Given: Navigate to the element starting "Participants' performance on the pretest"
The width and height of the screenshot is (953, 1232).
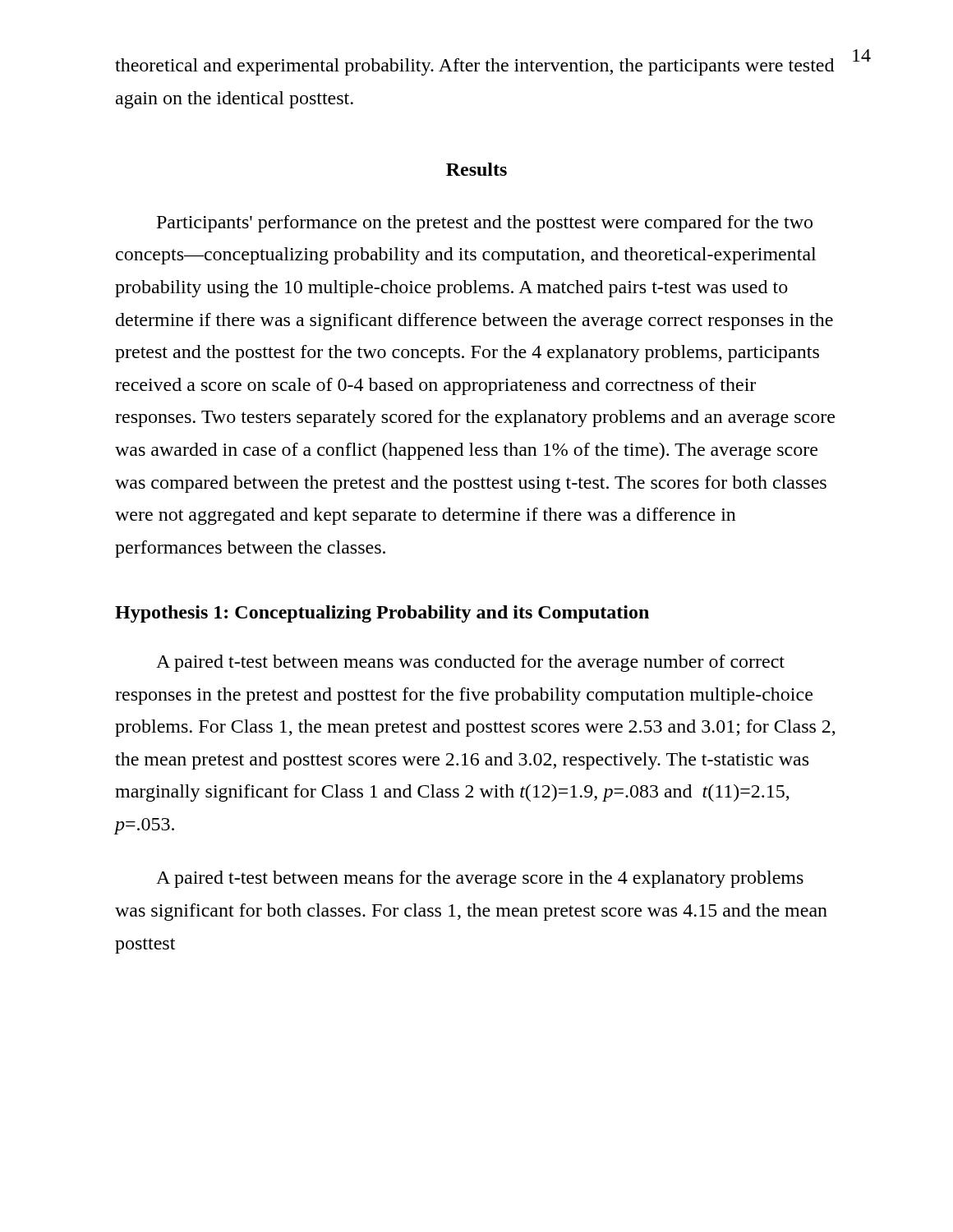Looking at the screenshot, I should pyautogui.click(x=475, y=384).
